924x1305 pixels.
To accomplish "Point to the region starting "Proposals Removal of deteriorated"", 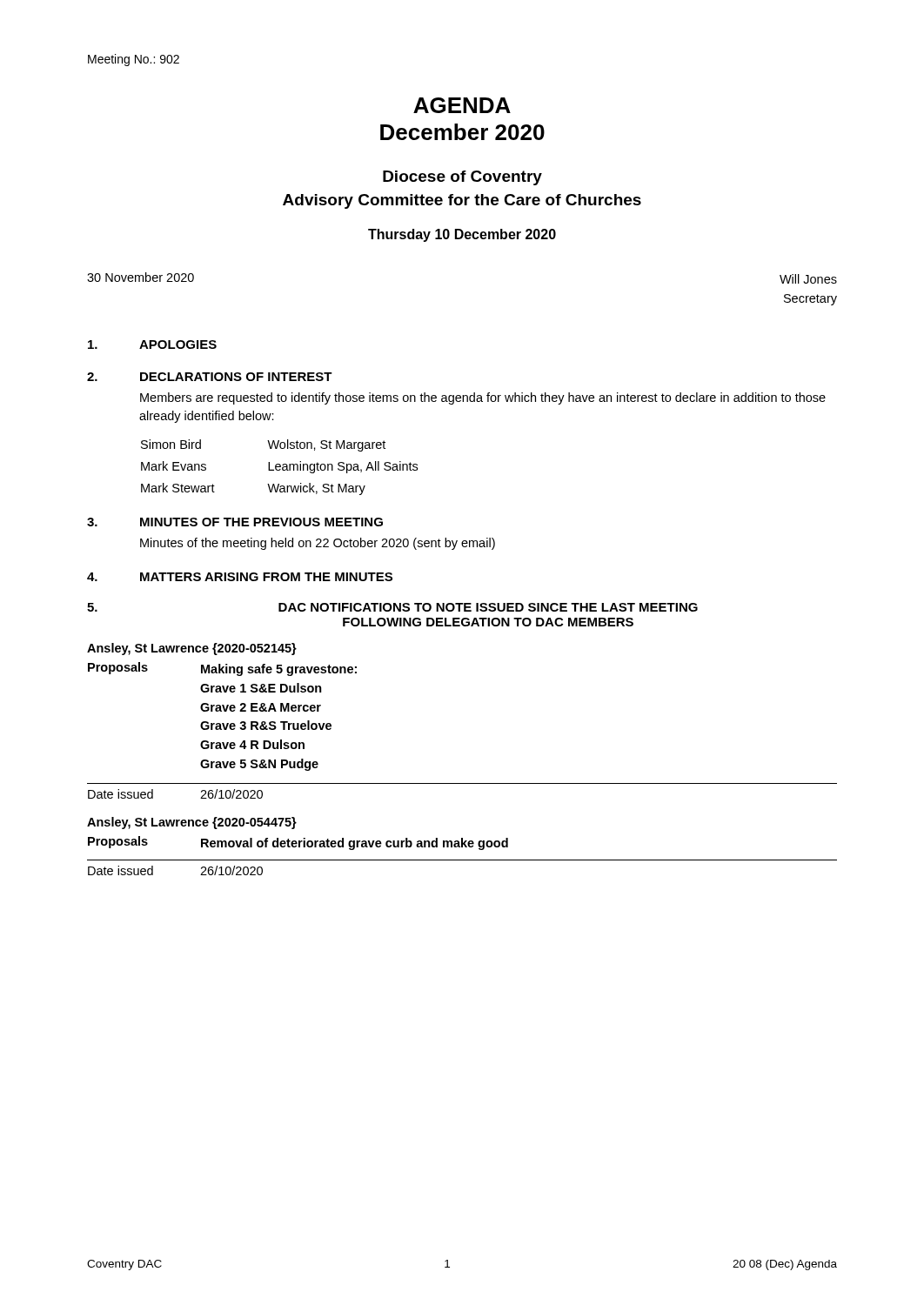I will 462,843.
